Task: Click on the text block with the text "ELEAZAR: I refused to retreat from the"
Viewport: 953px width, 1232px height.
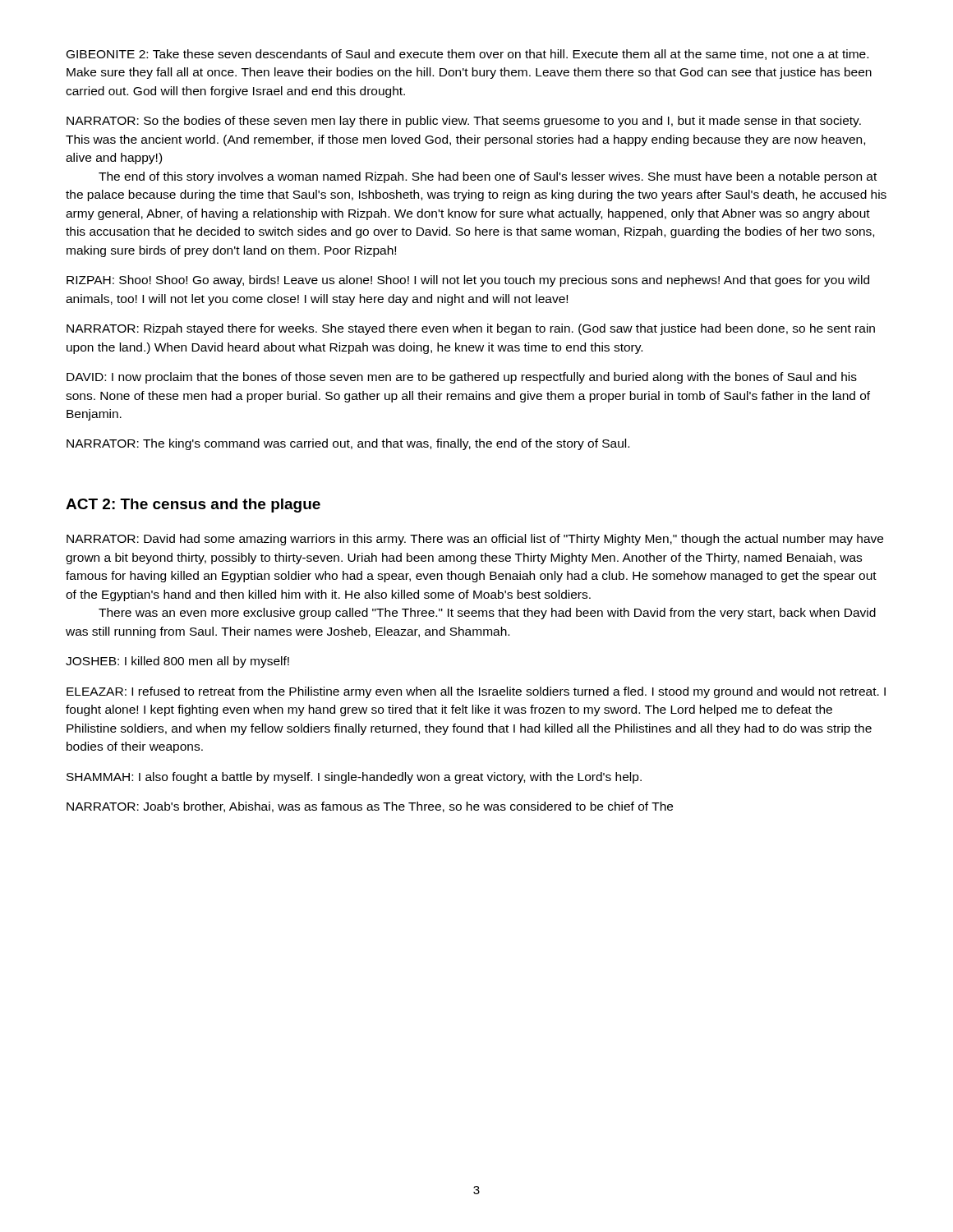Action: pyautogui.click(x=476, y=719)
